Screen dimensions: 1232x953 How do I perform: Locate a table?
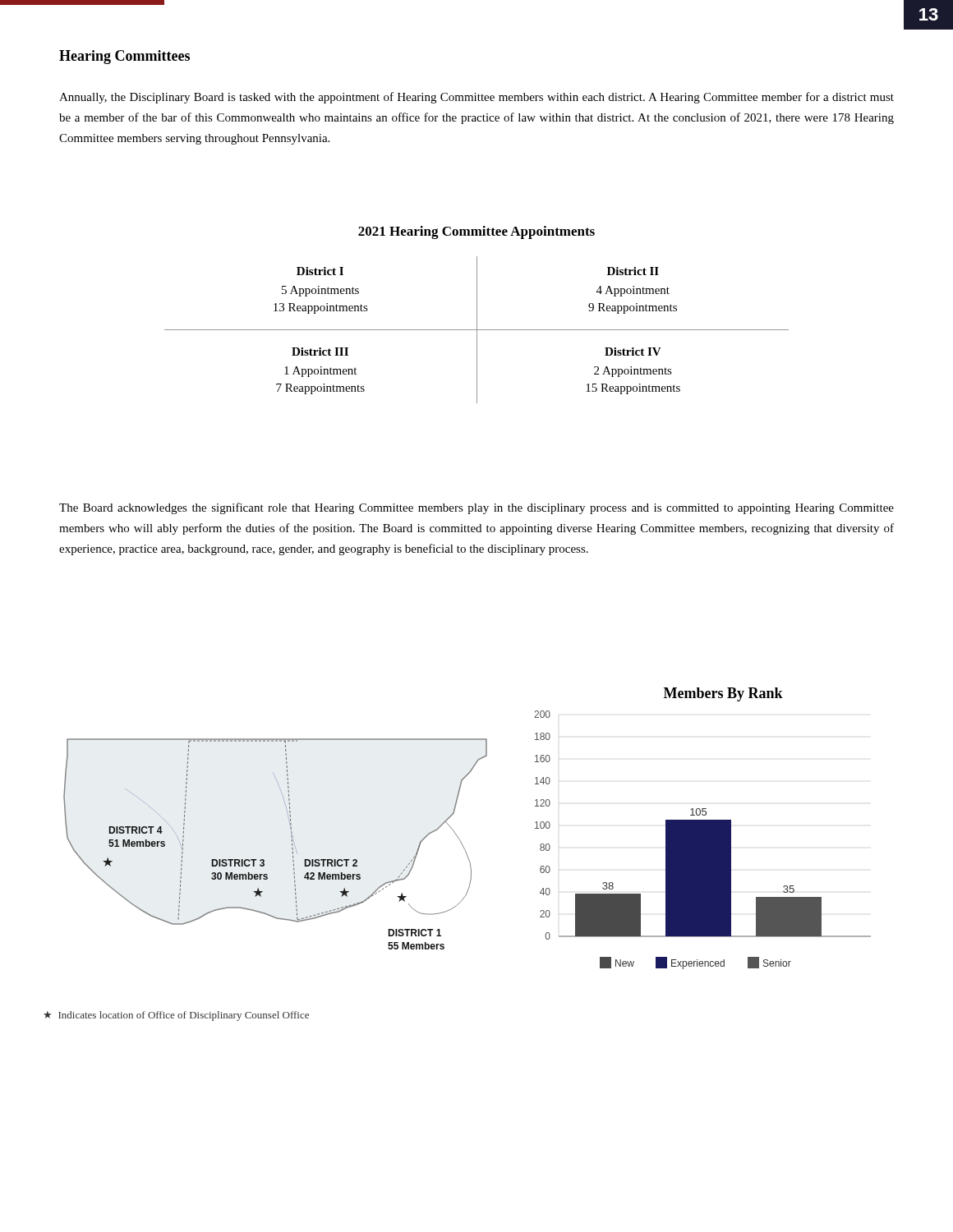click(x=476, y=330)
